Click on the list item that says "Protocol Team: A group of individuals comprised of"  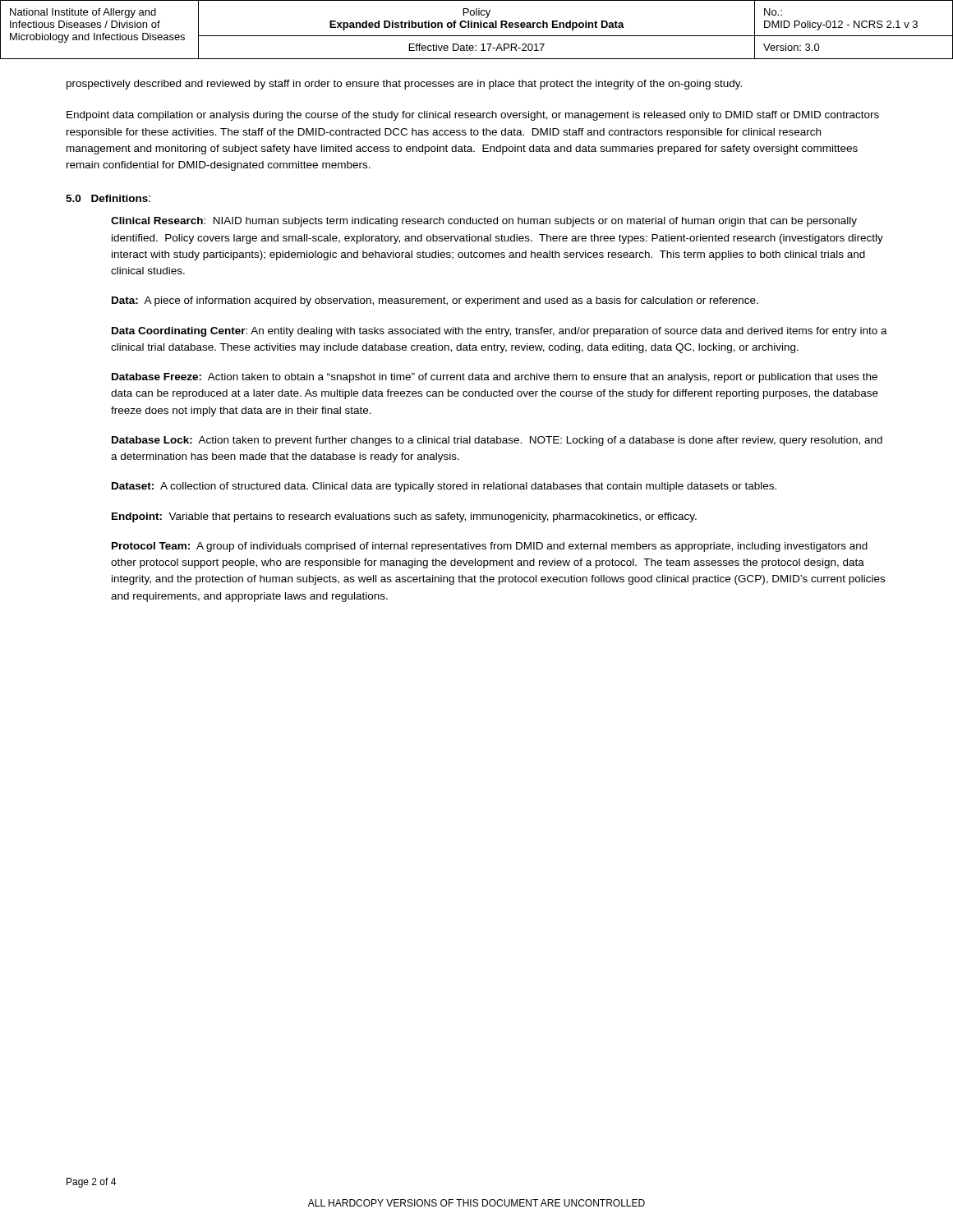(x=498, y=570)
